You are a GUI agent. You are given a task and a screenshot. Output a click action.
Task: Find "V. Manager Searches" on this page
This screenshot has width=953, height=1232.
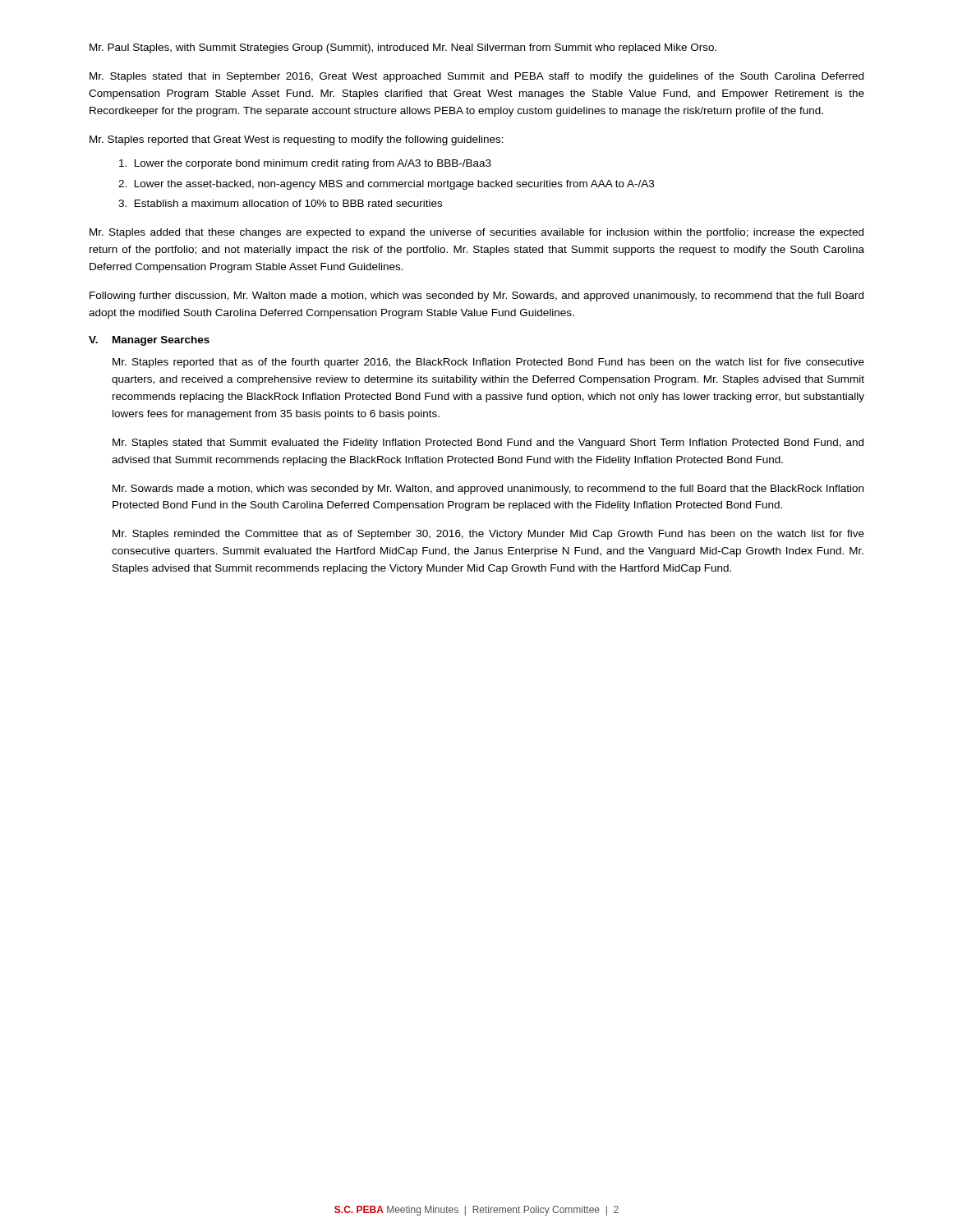tap(149, 340)
